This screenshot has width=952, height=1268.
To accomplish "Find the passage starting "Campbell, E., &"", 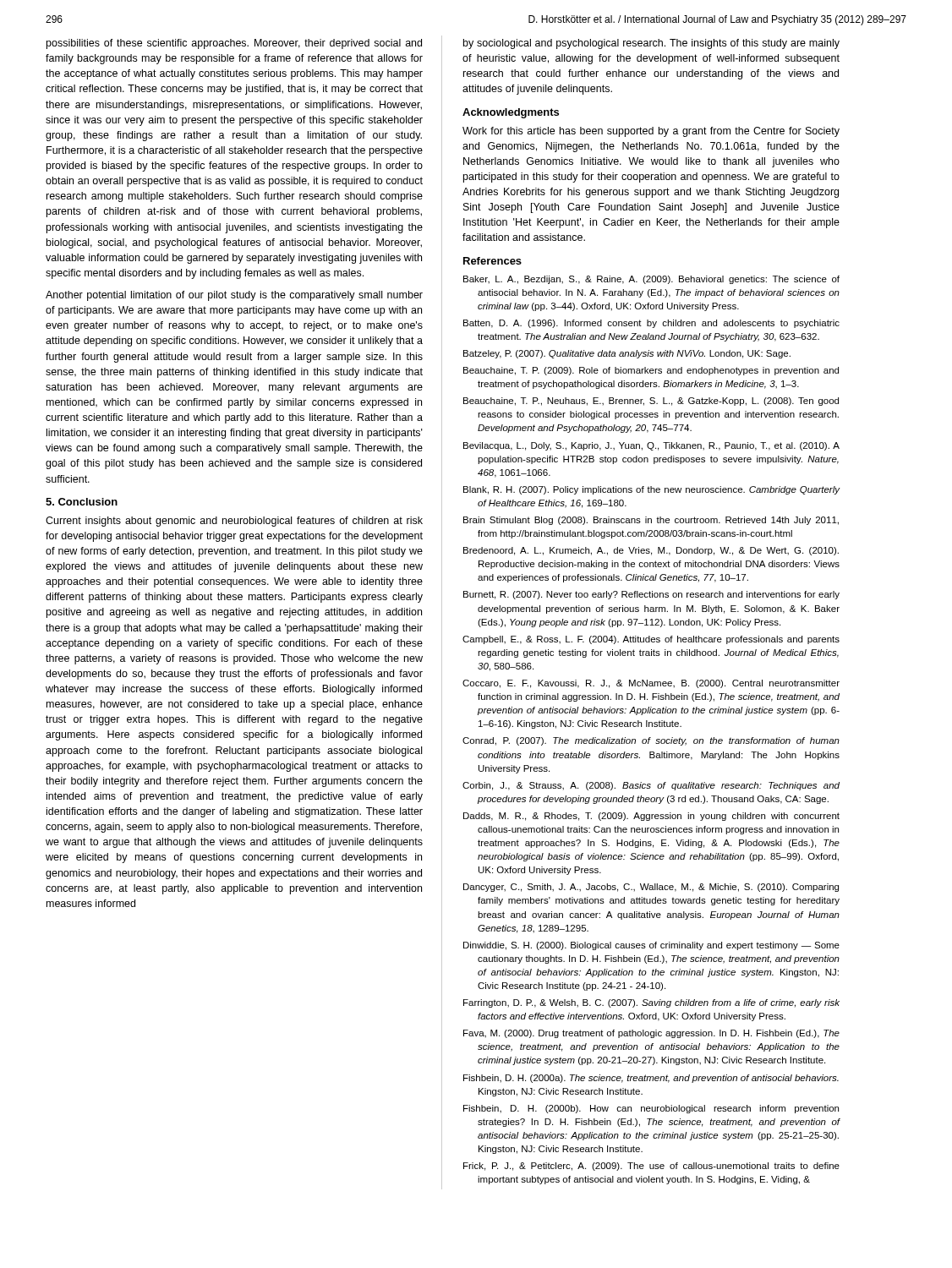I will (651, 652).
